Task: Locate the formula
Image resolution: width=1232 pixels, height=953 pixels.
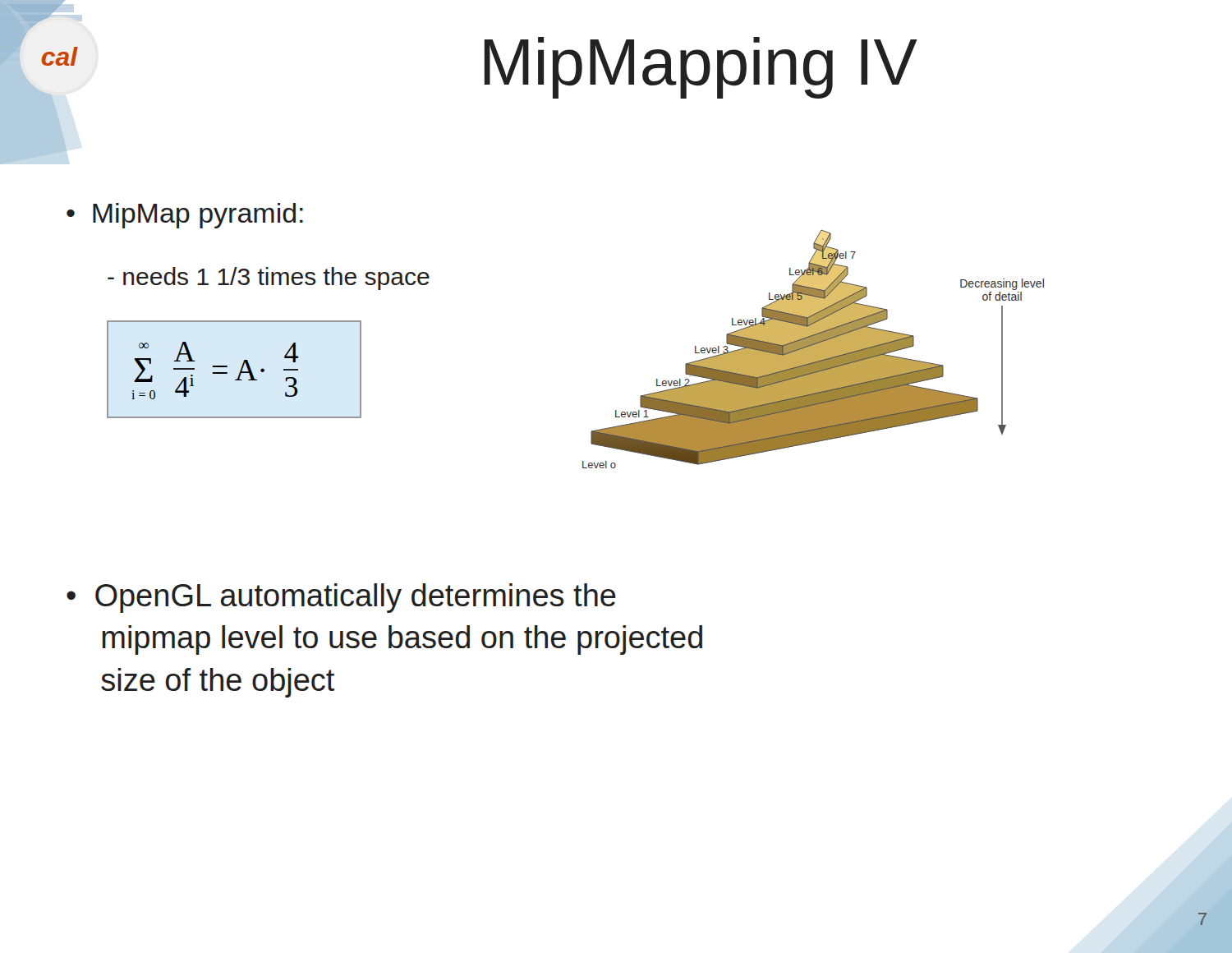Action: pos(234,369)
